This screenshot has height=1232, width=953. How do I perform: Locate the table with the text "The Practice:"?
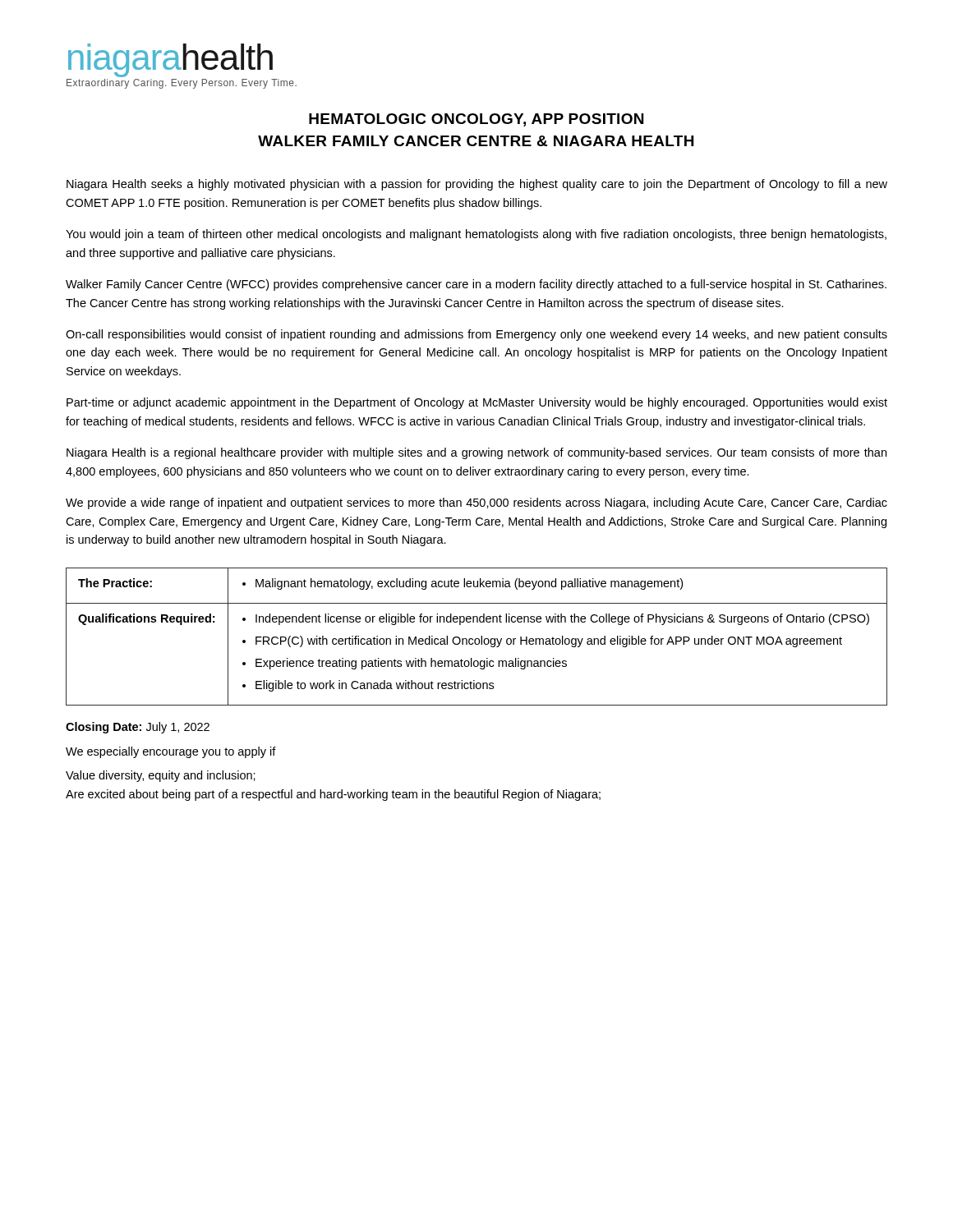pos(476,637)
